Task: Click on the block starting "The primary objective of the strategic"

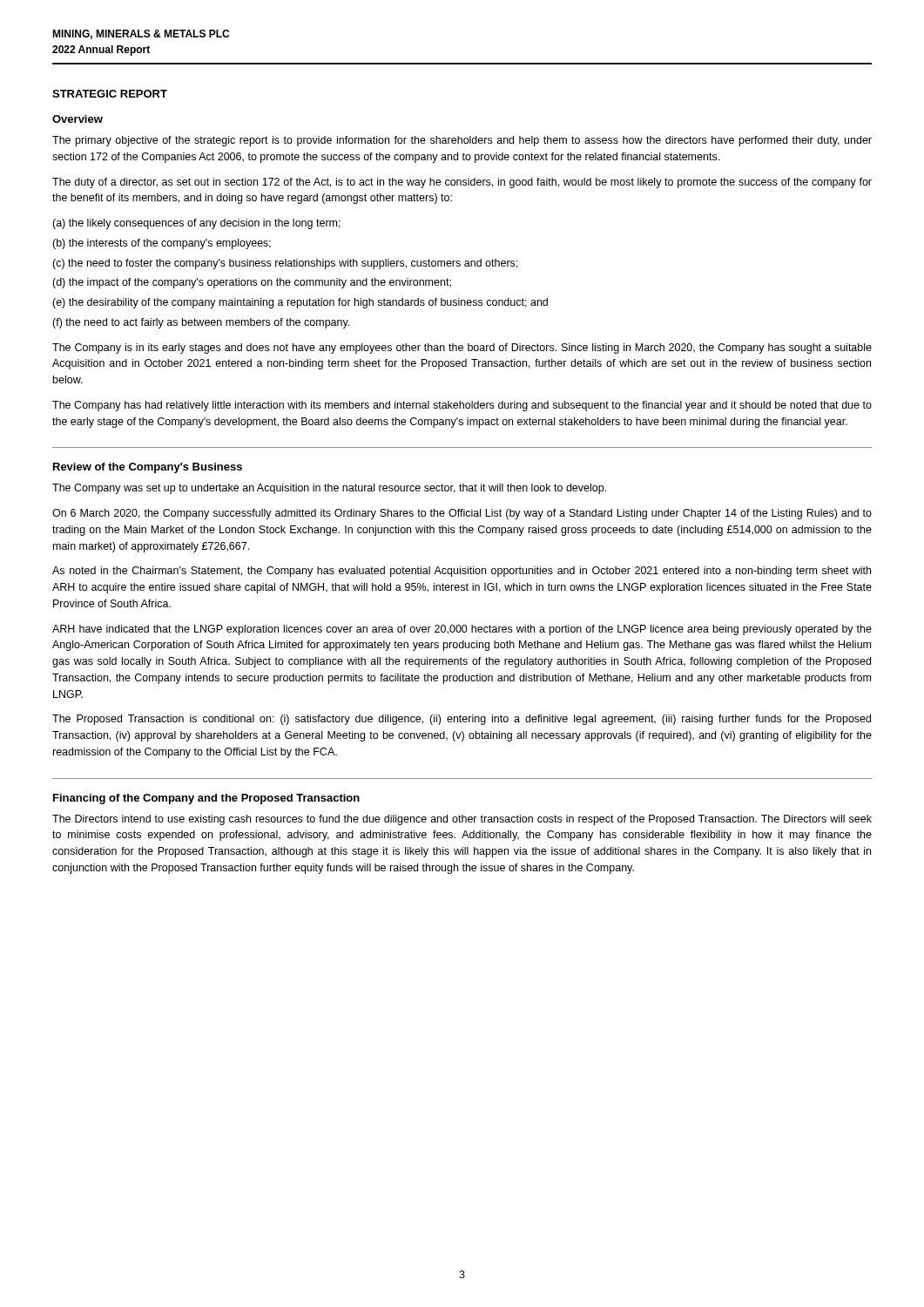Action: click(x=462, y=148)
